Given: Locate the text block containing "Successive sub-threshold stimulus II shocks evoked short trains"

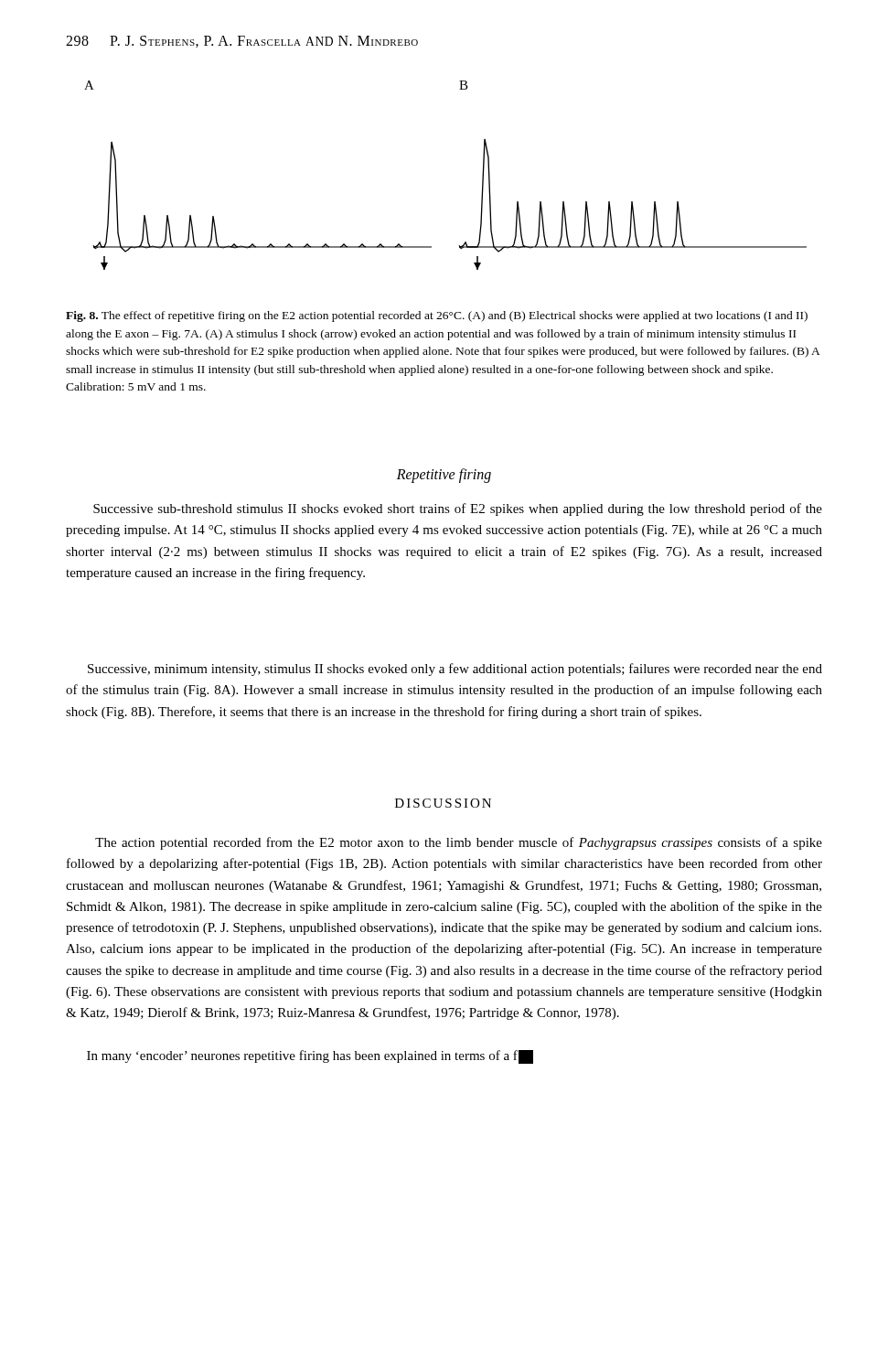Looking at the screenshot, I should pyautogui.click(x=444, y=540).
